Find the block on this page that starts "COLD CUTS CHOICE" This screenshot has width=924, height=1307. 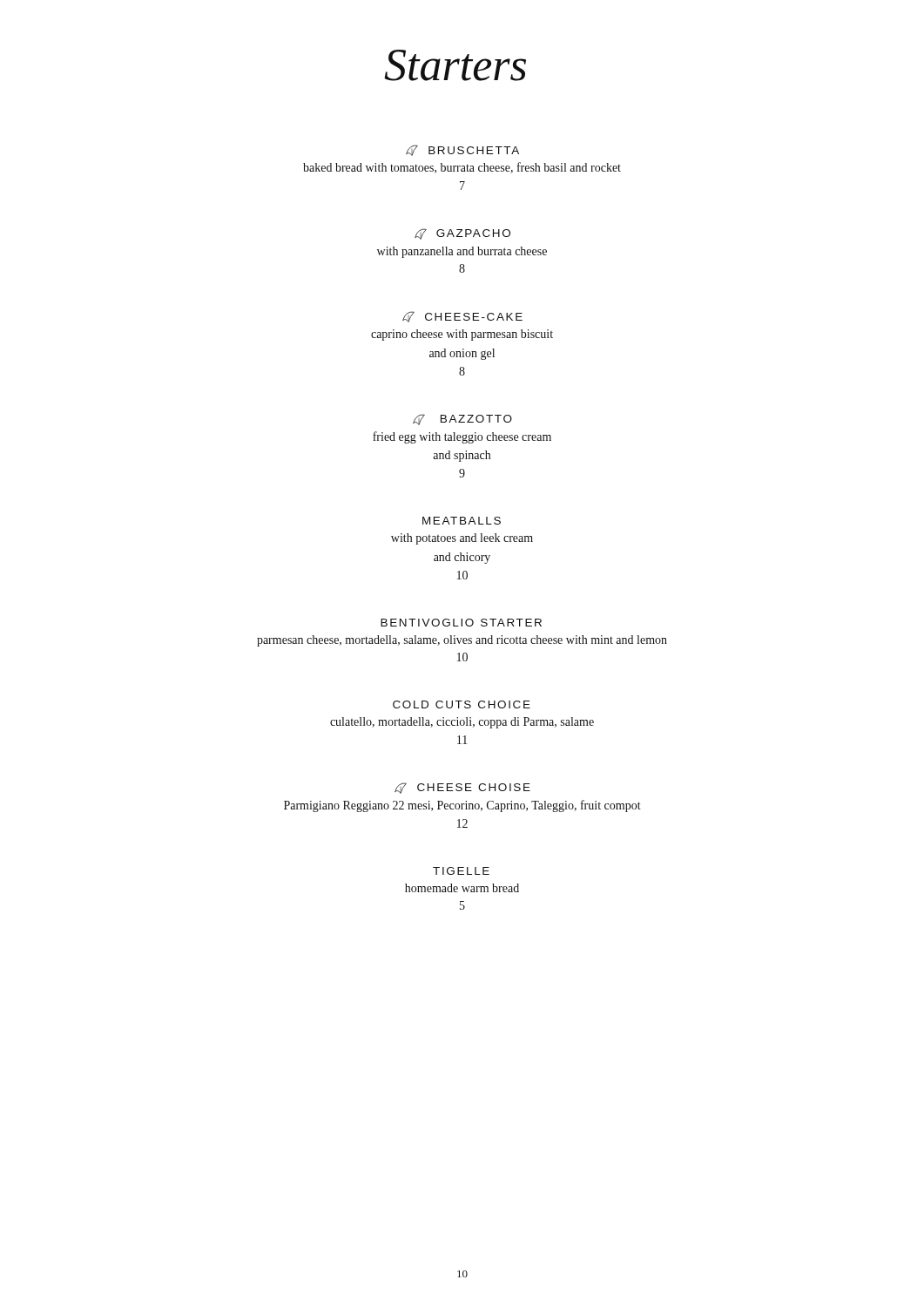(x=462, y=723)
